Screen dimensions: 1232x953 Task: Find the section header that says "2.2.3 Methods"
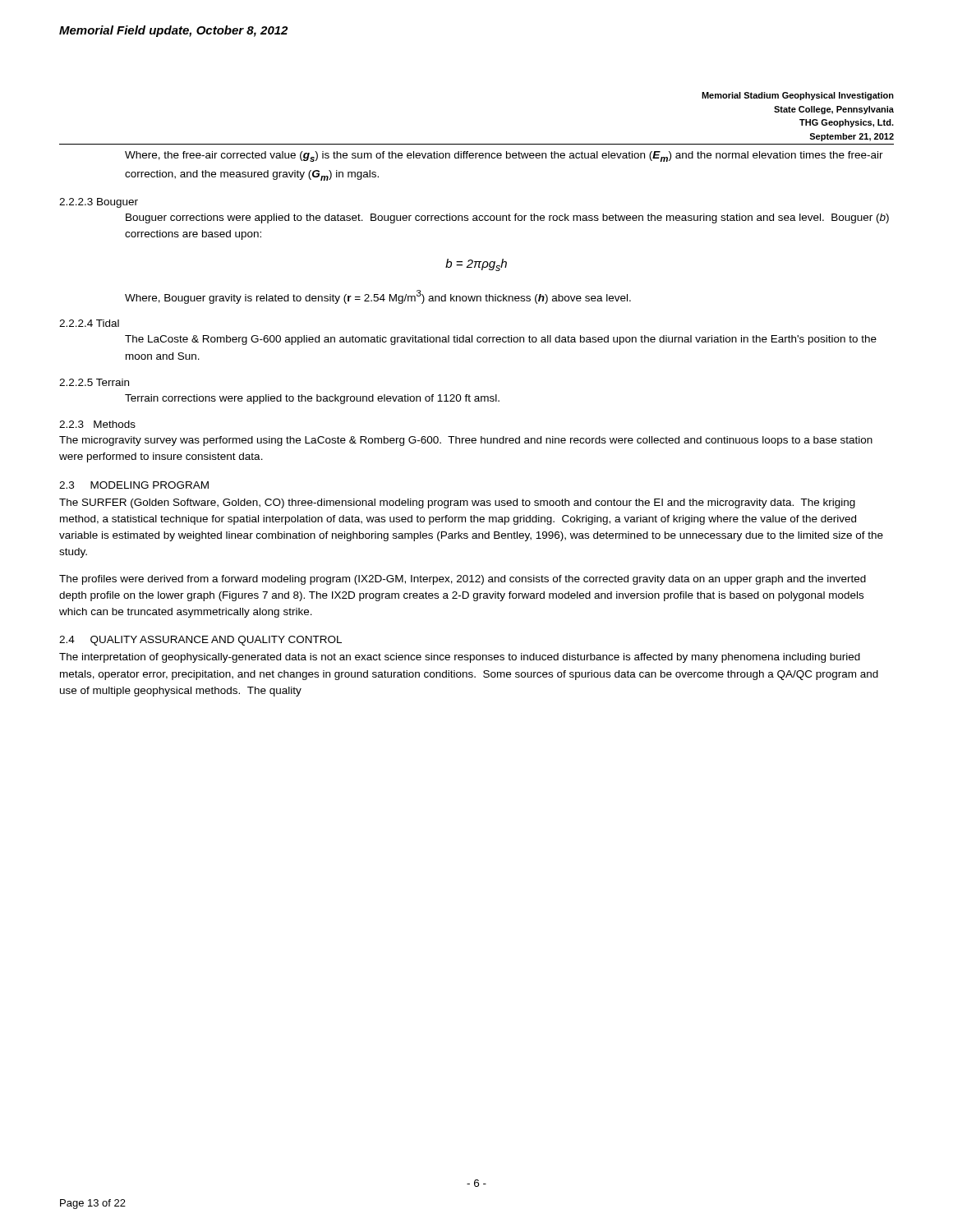pyautogui.click(x=97, y=424)
